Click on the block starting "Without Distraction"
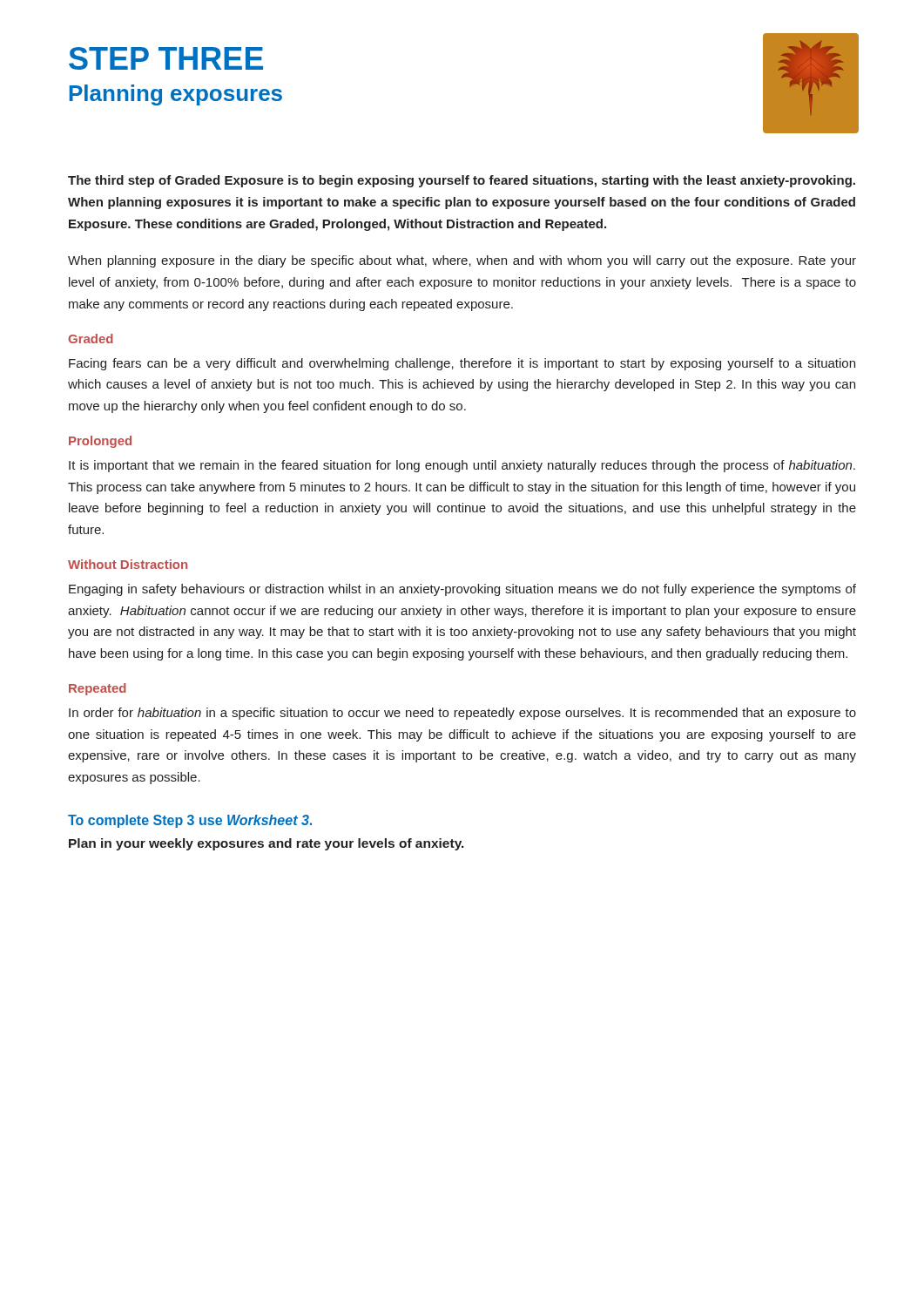This screenshot has width=924, height=1307. tap(128, 564)
